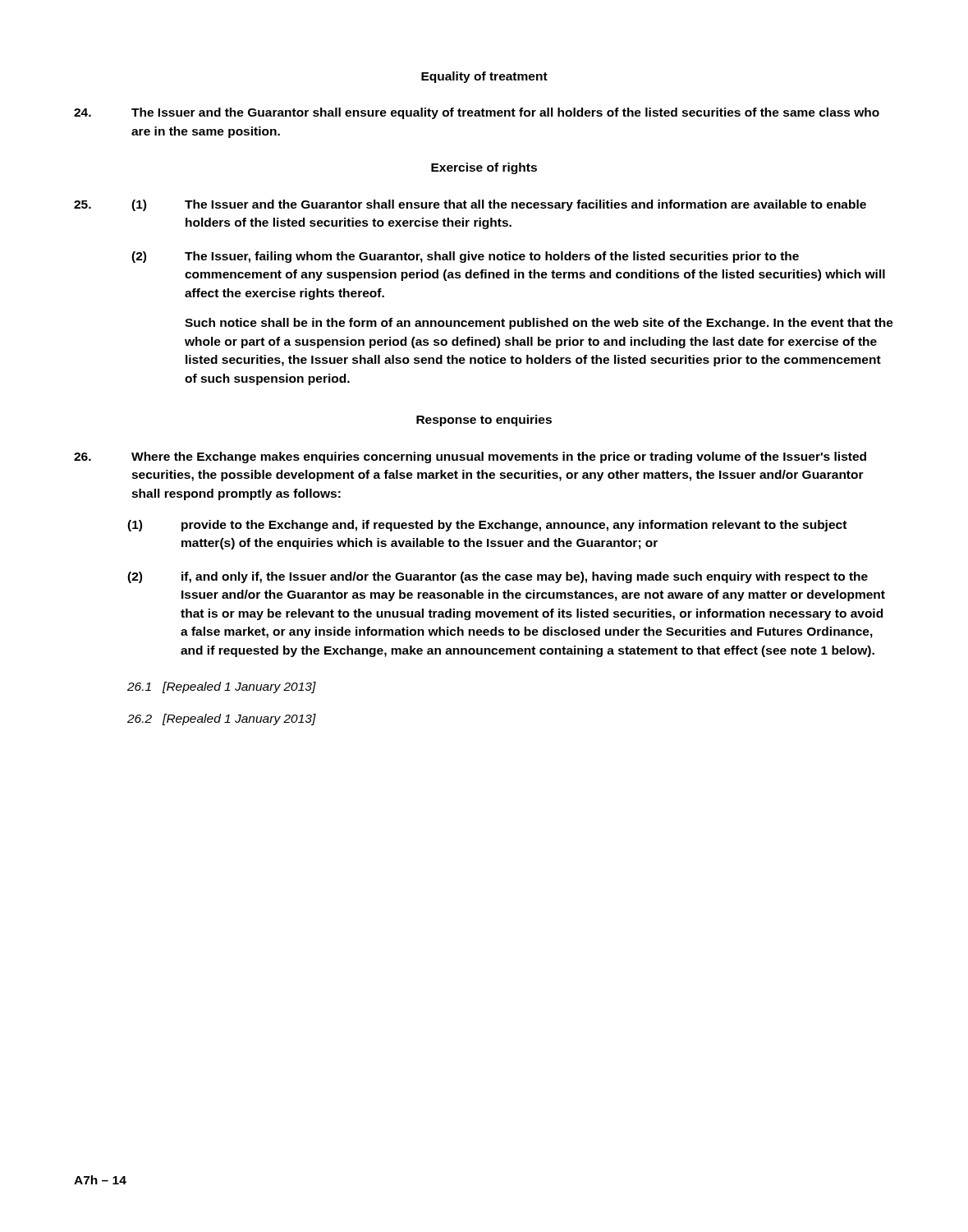Find the block on this page that starts "The Issuer and the Guarantor shall ensure equality"
Image resolution: width=968 pixels, height=1232 pixels.
[484, 122]
